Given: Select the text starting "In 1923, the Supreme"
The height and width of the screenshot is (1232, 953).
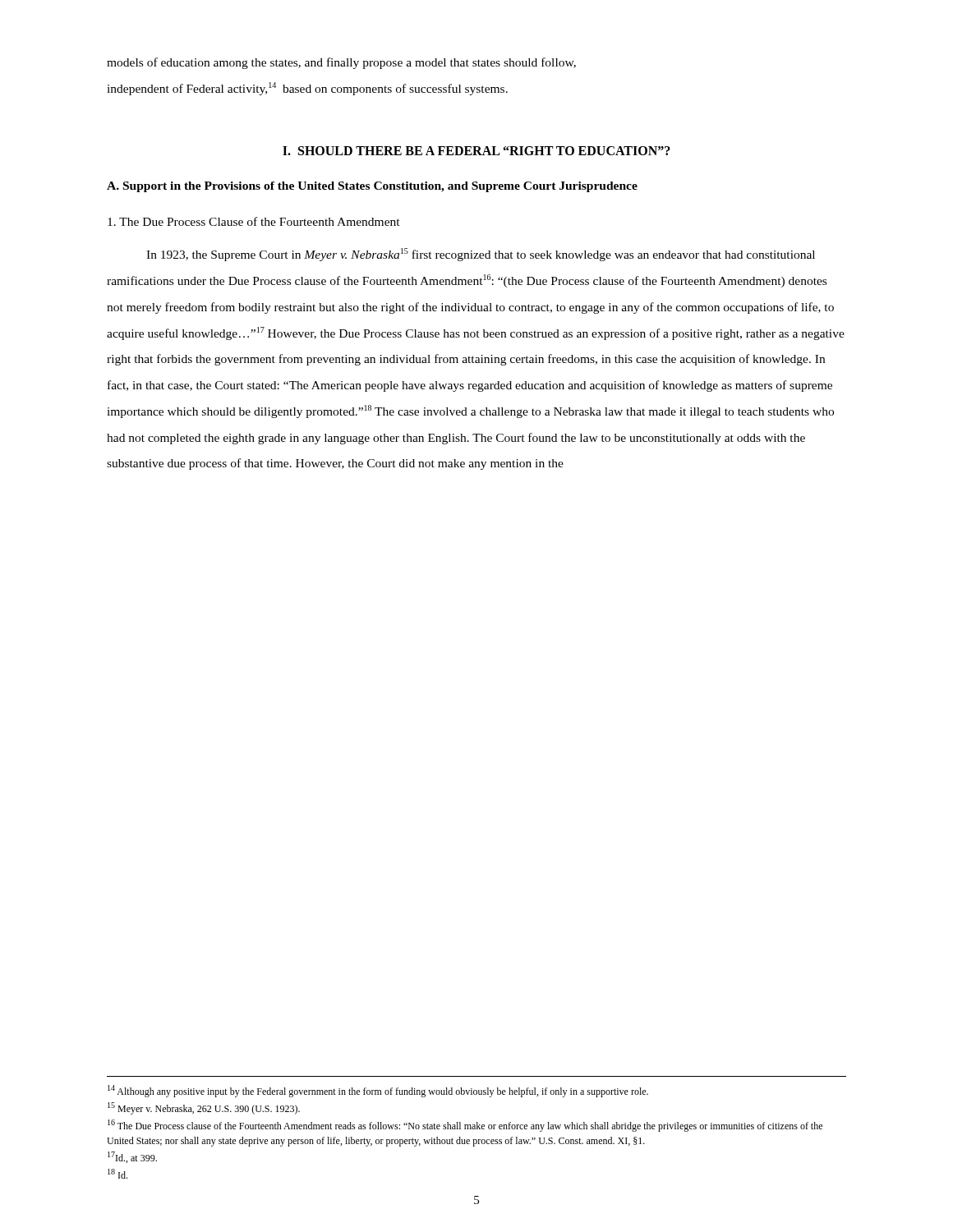Looking at the screenshot, I should click(476, 358).
